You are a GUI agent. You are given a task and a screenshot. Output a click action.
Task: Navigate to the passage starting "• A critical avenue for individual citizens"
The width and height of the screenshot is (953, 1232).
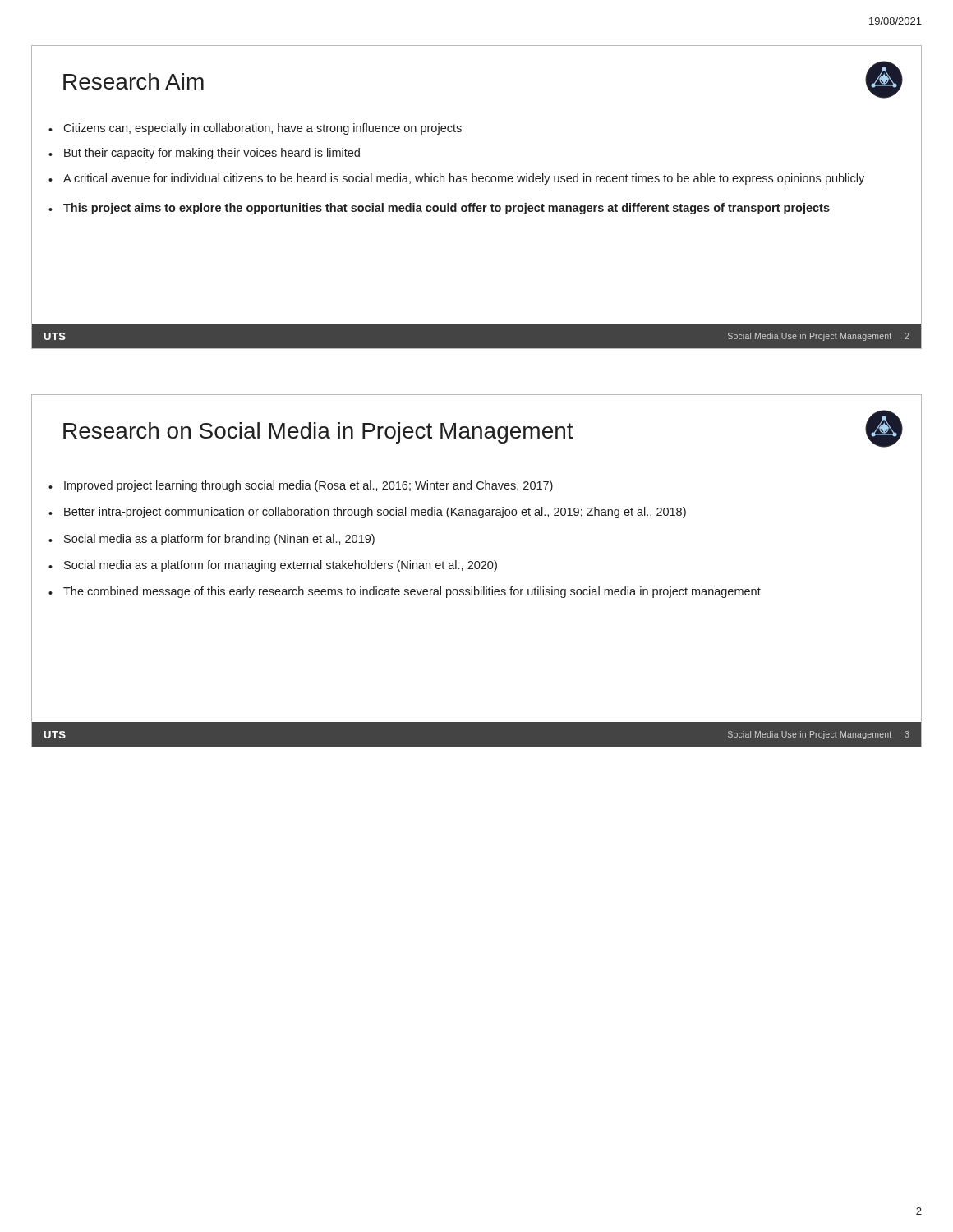[476, 179]
